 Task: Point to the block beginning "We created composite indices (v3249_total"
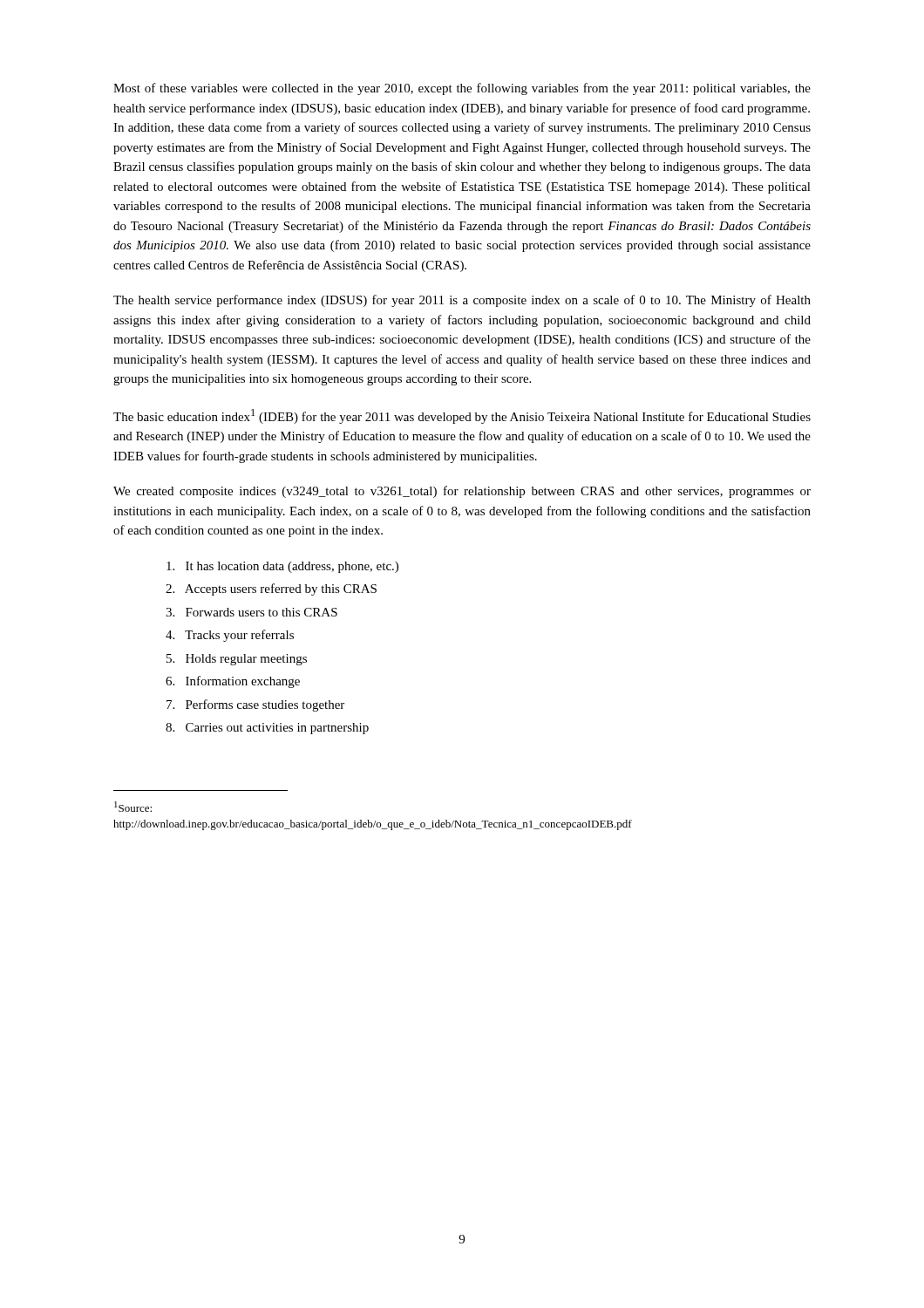[462, 511]
